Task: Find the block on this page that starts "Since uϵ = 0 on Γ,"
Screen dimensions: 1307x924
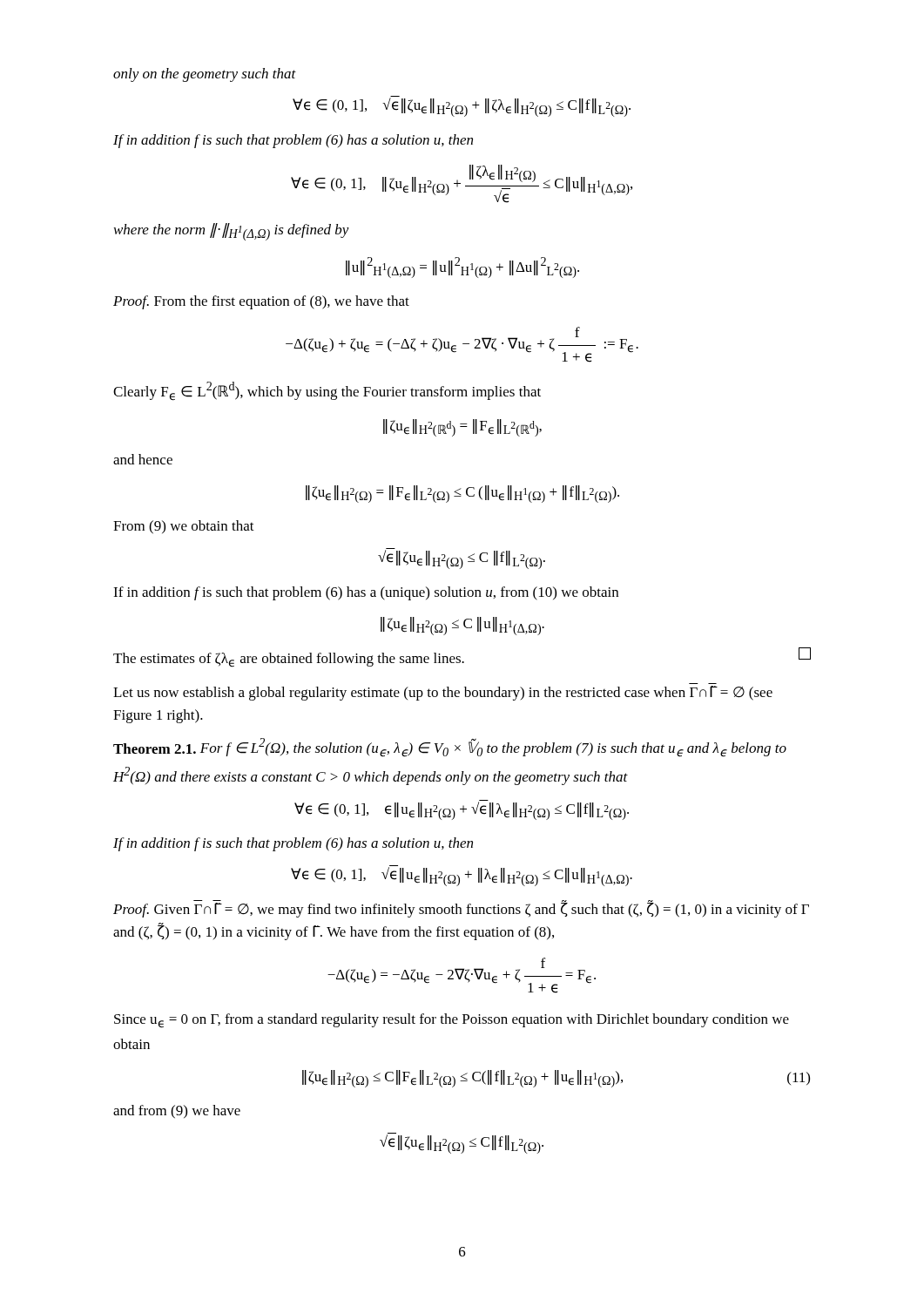Action: [x=451, y=1032]
